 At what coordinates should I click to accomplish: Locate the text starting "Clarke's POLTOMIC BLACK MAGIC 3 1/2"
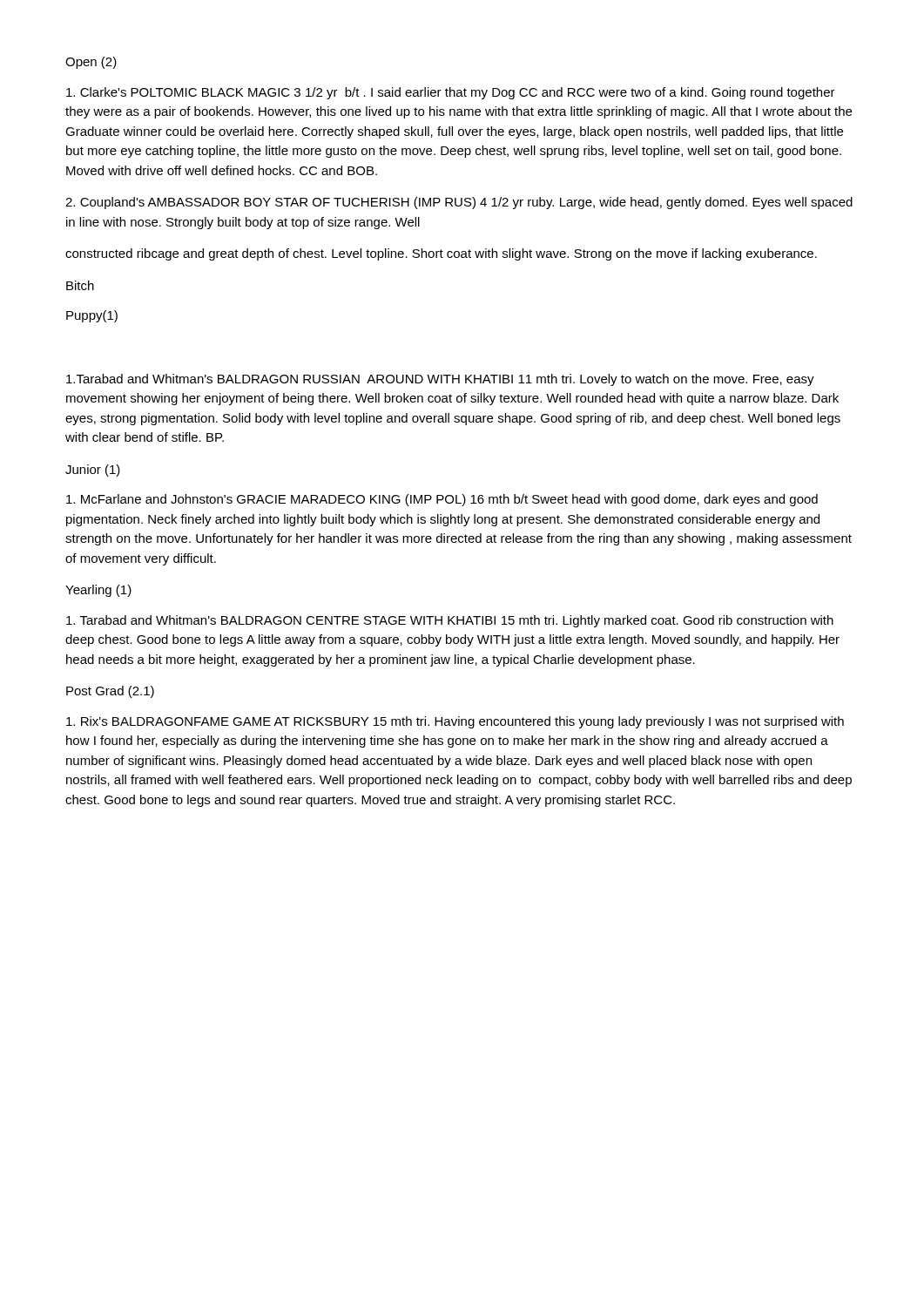pyautogui.click(x=462, y=131)
